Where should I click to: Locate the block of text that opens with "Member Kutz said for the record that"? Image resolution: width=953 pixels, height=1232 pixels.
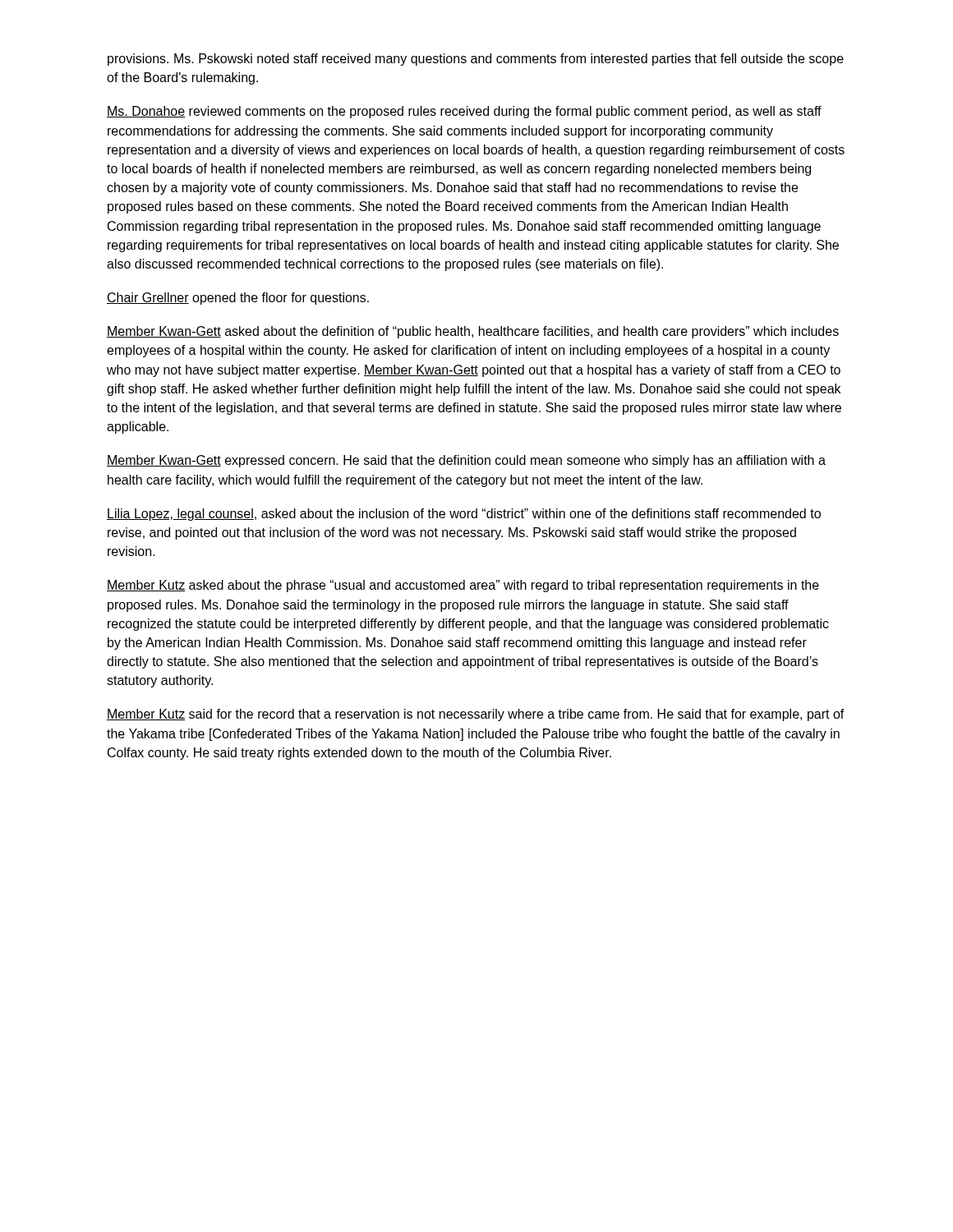pos(475,734)
